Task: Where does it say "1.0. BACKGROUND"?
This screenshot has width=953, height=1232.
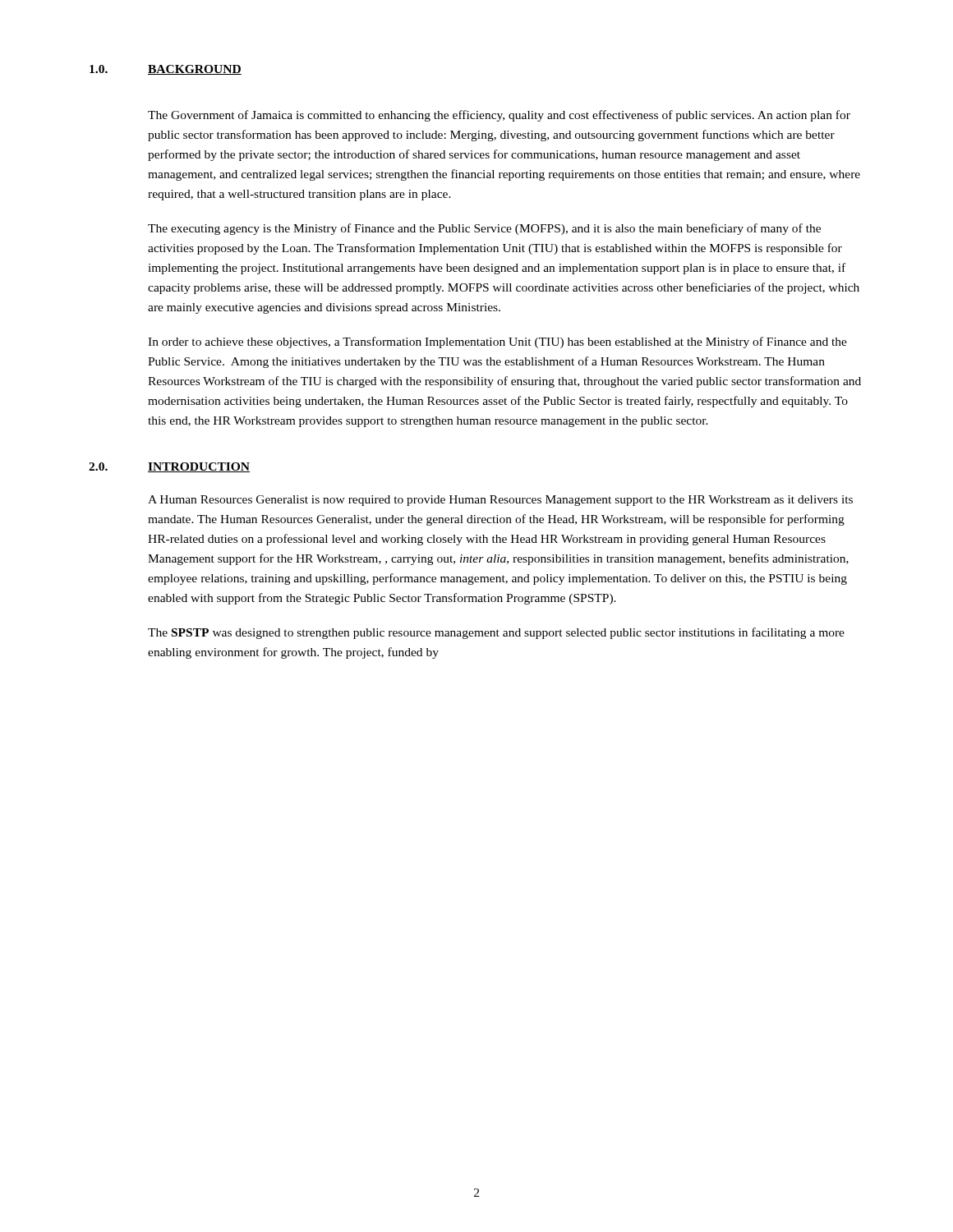Action: tap(165, 69)
